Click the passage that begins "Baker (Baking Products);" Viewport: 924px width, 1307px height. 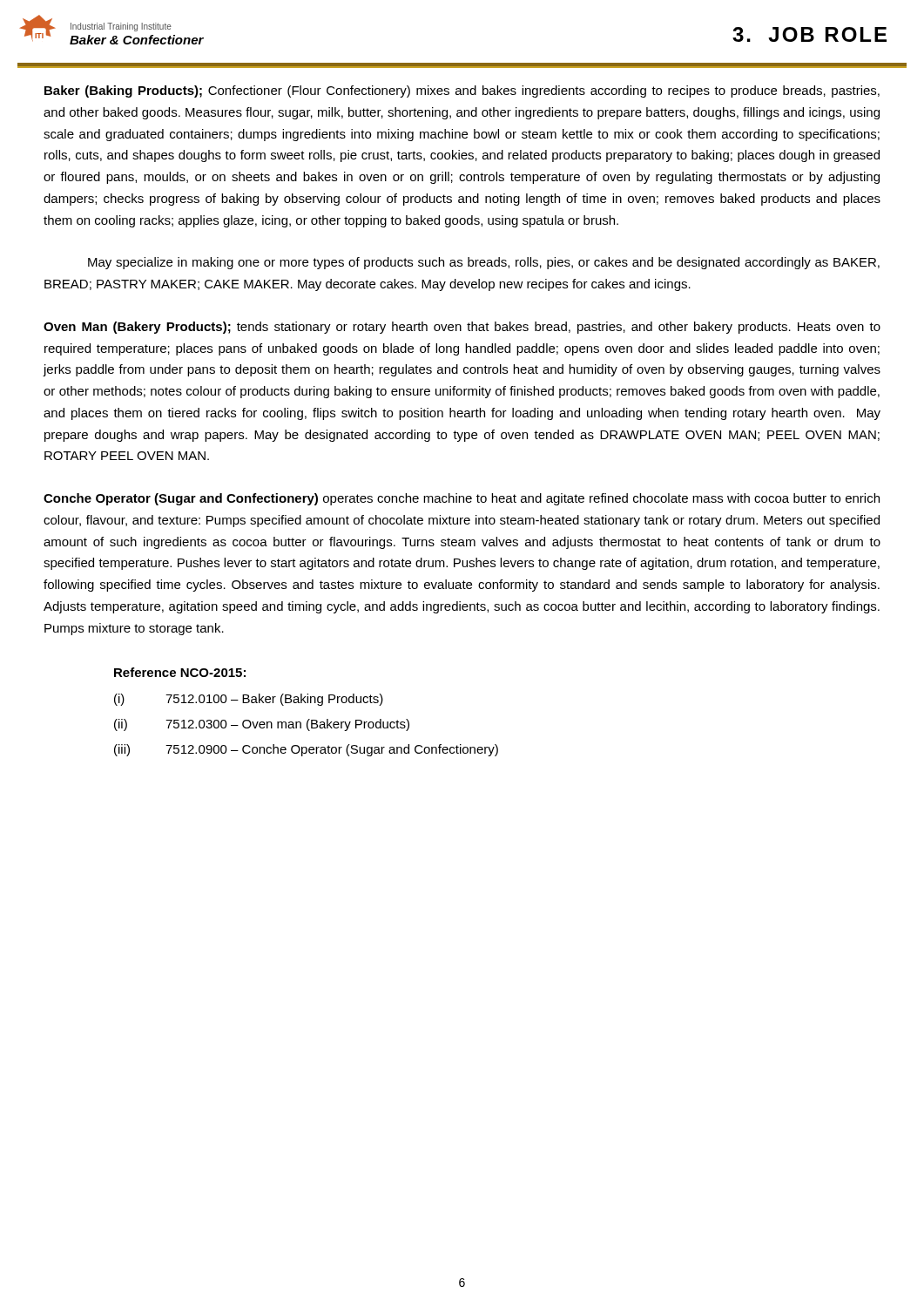(x=462, y=155)
